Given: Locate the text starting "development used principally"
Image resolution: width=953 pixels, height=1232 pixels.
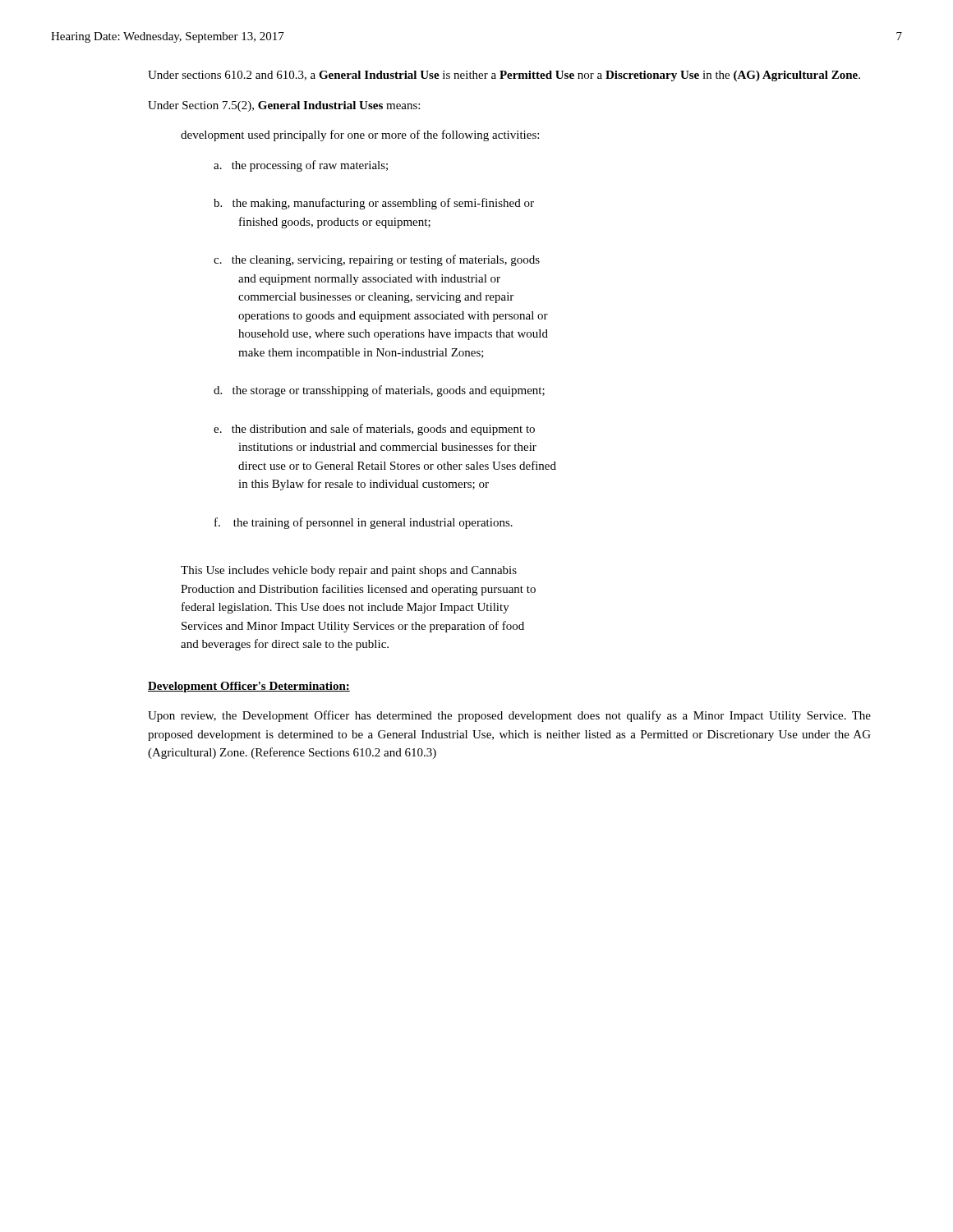Looking at the screenshot, I should [x=526, y=135].
